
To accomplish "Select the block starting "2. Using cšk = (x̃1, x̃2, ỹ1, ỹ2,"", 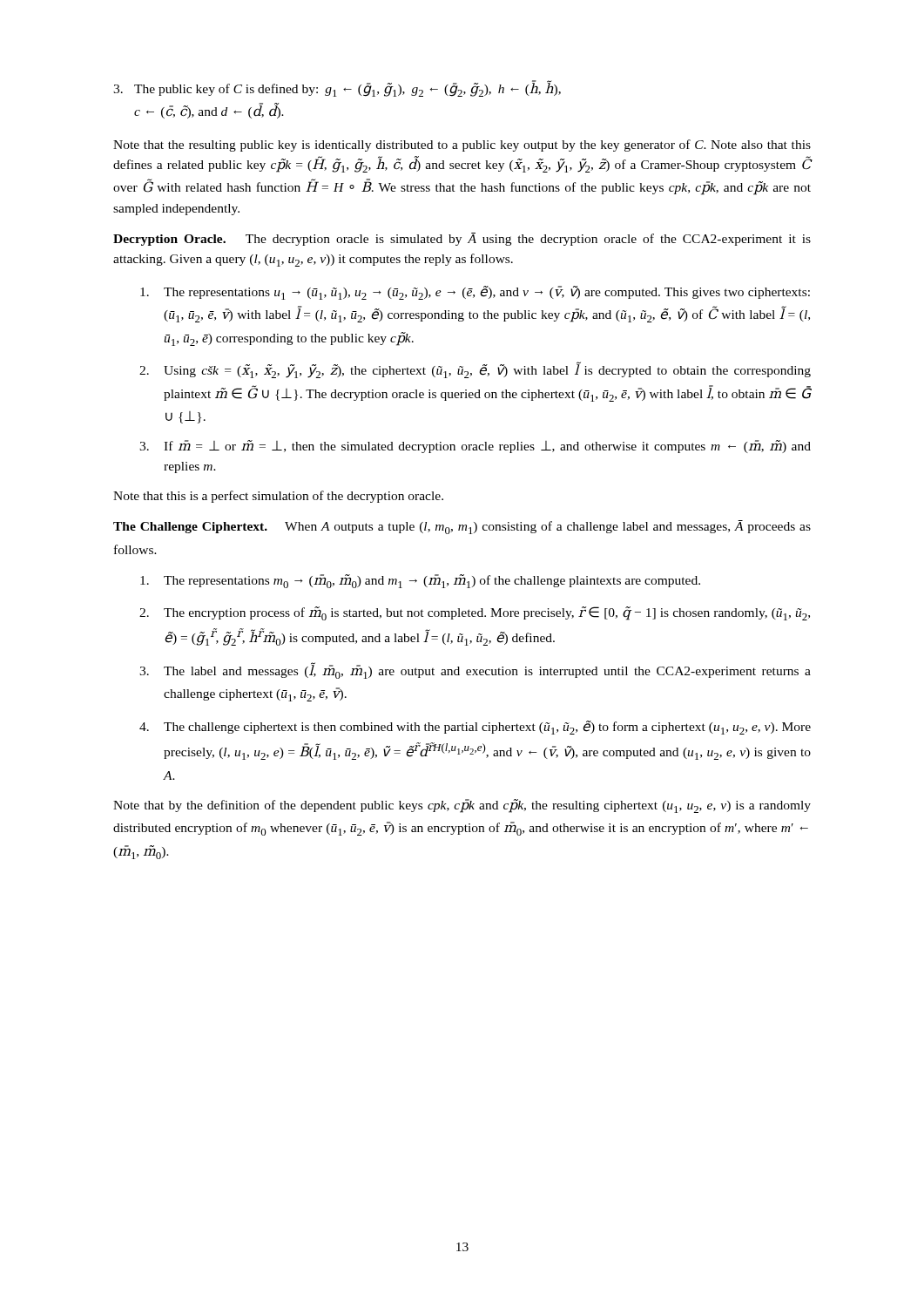I will 475,393.
